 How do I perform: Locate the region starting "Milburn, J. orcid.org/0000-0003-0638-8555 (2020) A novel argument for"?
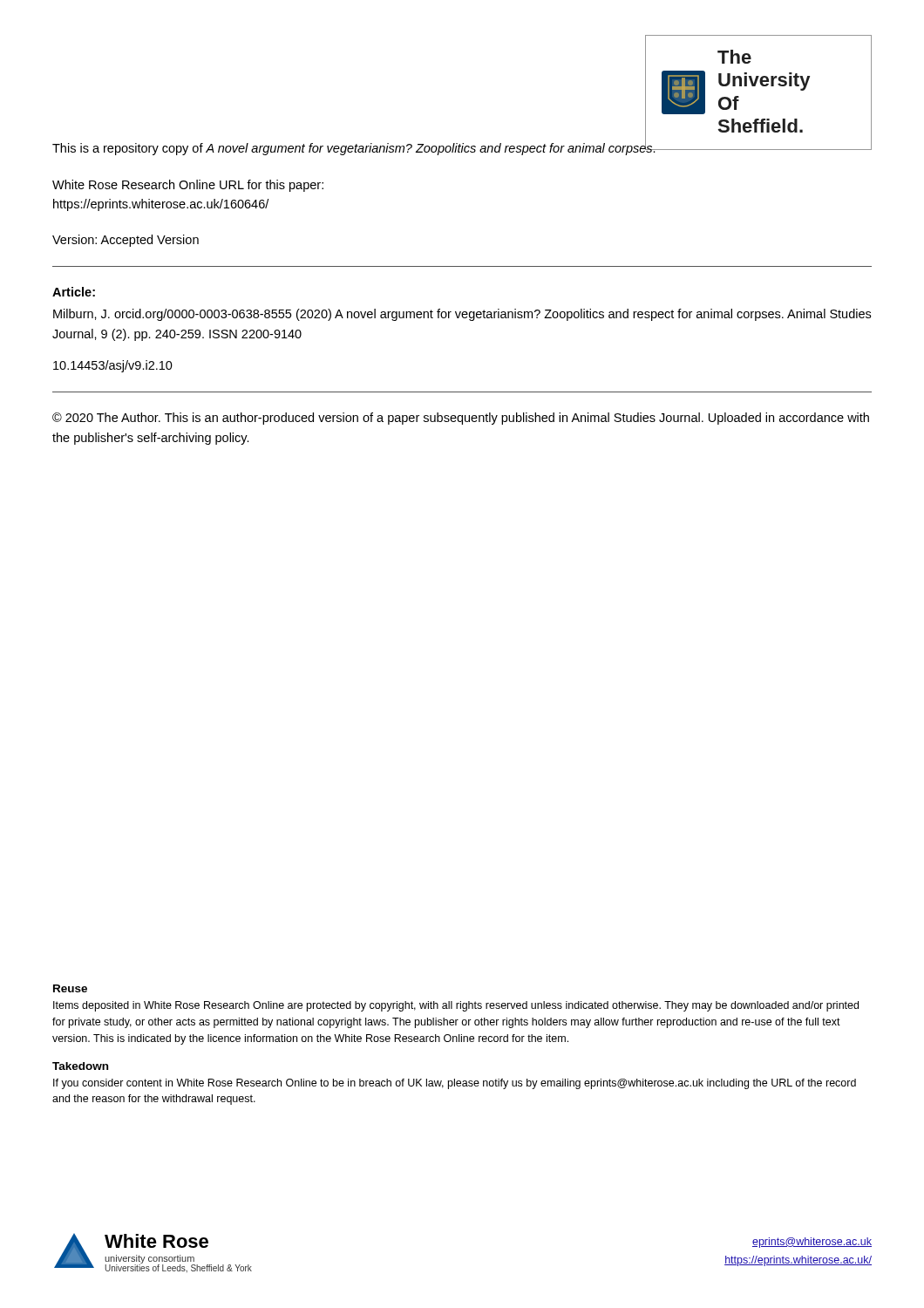click(x=462, y=324)
